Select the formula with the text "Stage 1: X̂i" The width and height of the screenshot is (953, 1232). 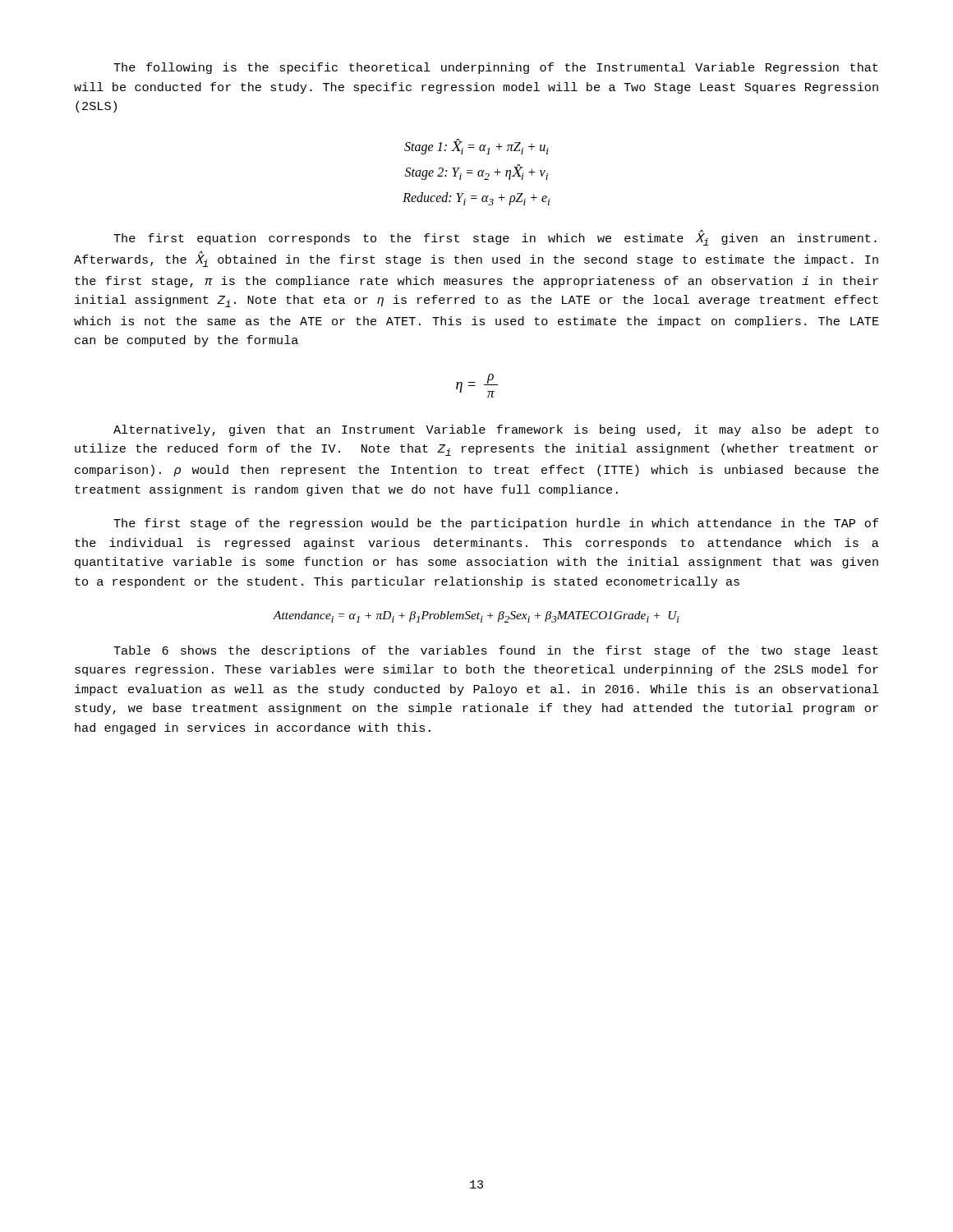point(476,174)
